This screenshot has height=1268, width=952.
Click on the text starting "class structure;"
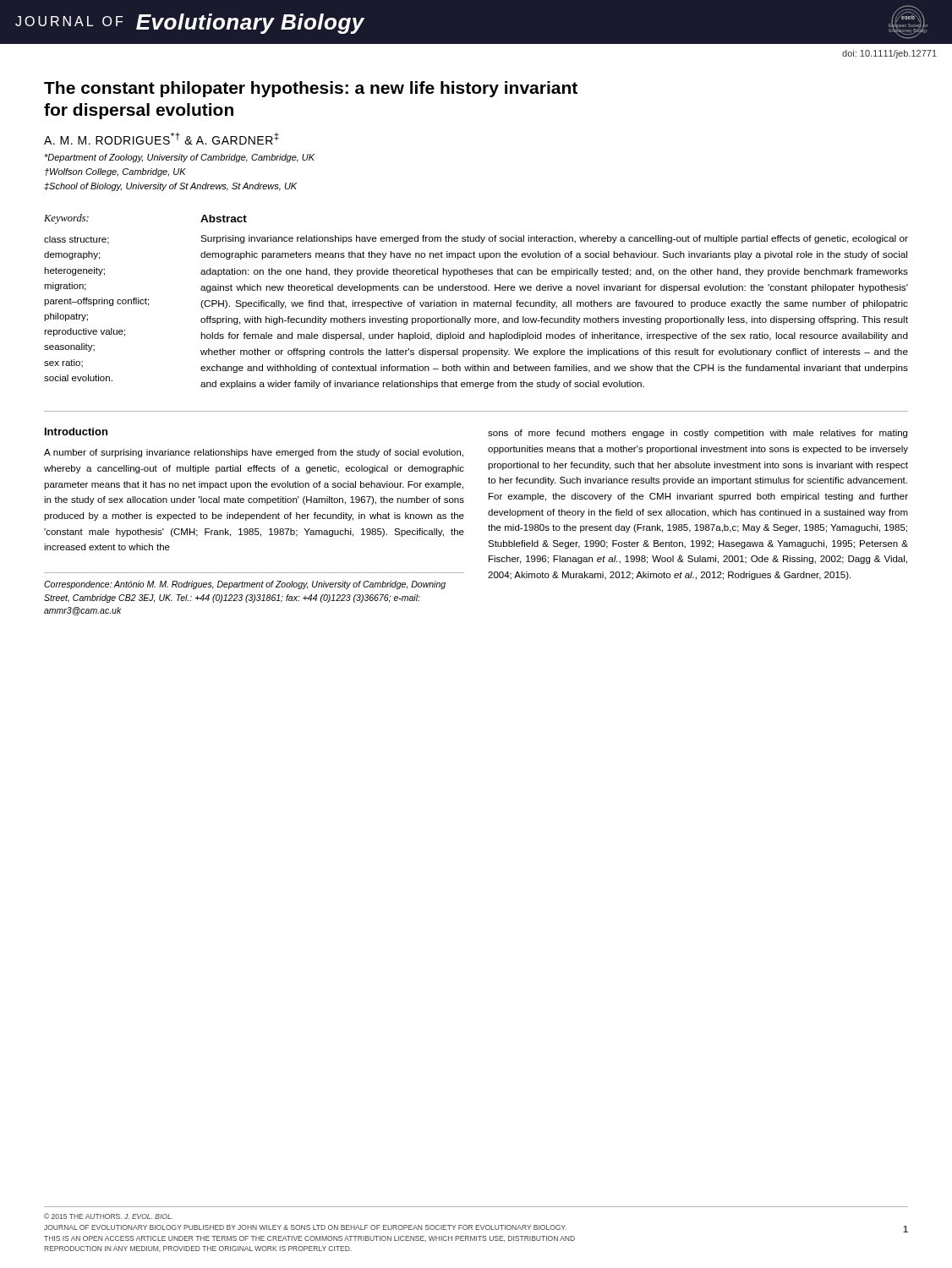click(77, 240)
